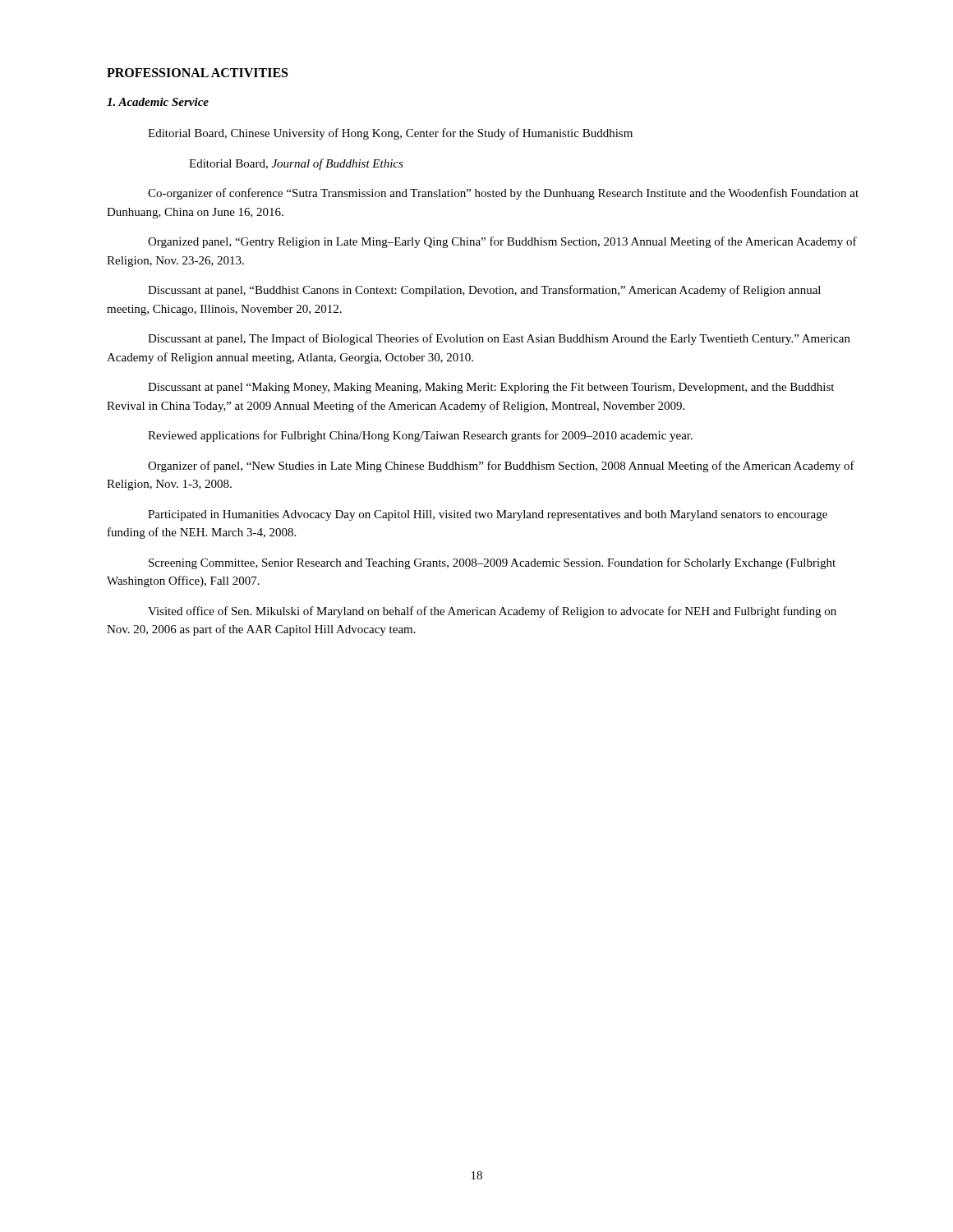This screenshot has height=1232, width=953.
Task: Locate the text starting "Discussant at panel, The Impact of Biological"
Action: tap(479, 348)
